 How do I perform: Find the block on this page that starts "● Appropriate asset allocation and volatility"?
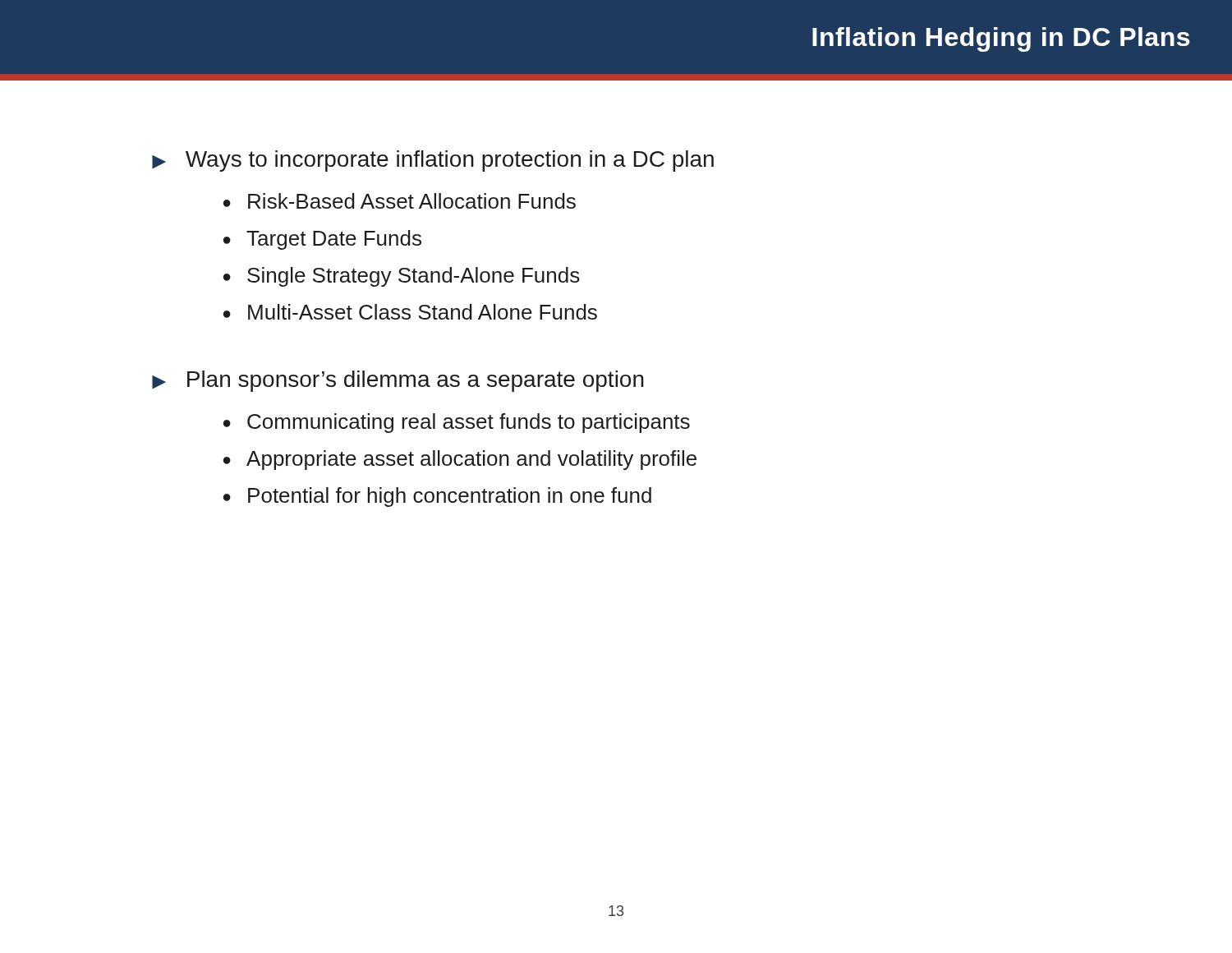tap(460, 459)
